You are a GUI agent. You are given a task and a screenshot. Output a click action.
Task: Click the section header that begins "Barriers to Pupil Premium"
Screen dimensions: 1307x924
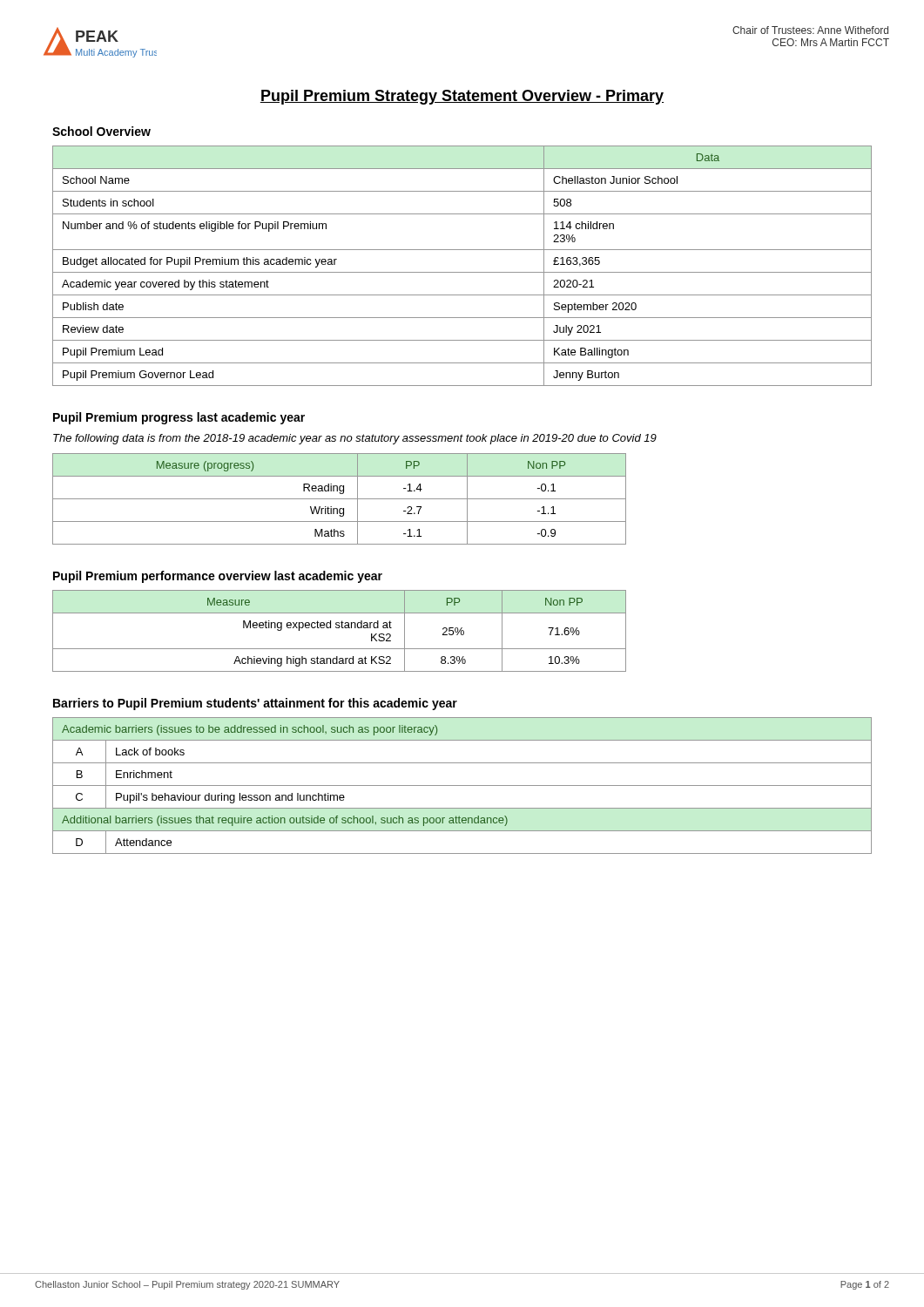point(255,703)
